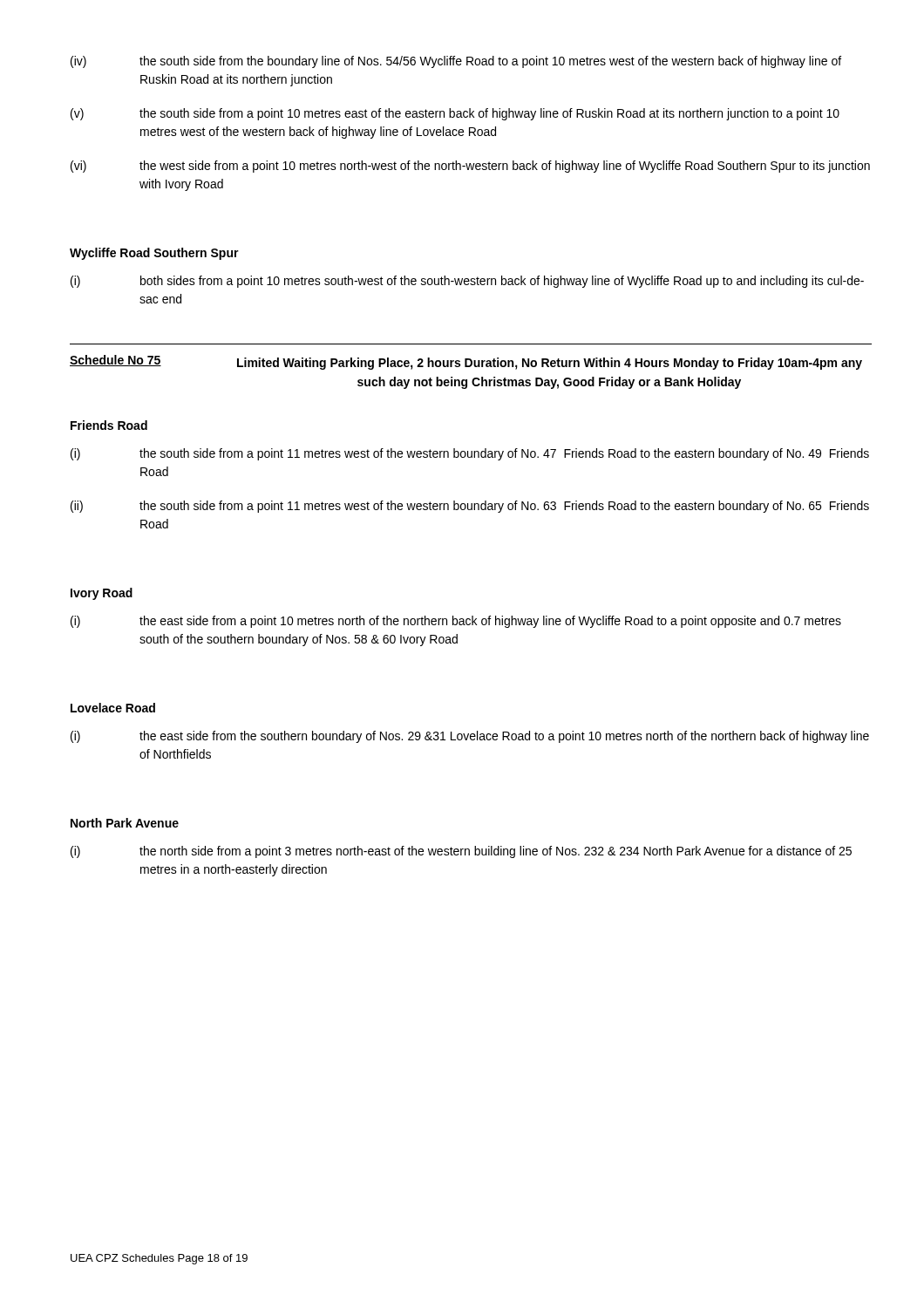Where is the passage that starts "(i) the north side"?
Image resolution: width=924 pixels, height=1308 pixels.
471,861
